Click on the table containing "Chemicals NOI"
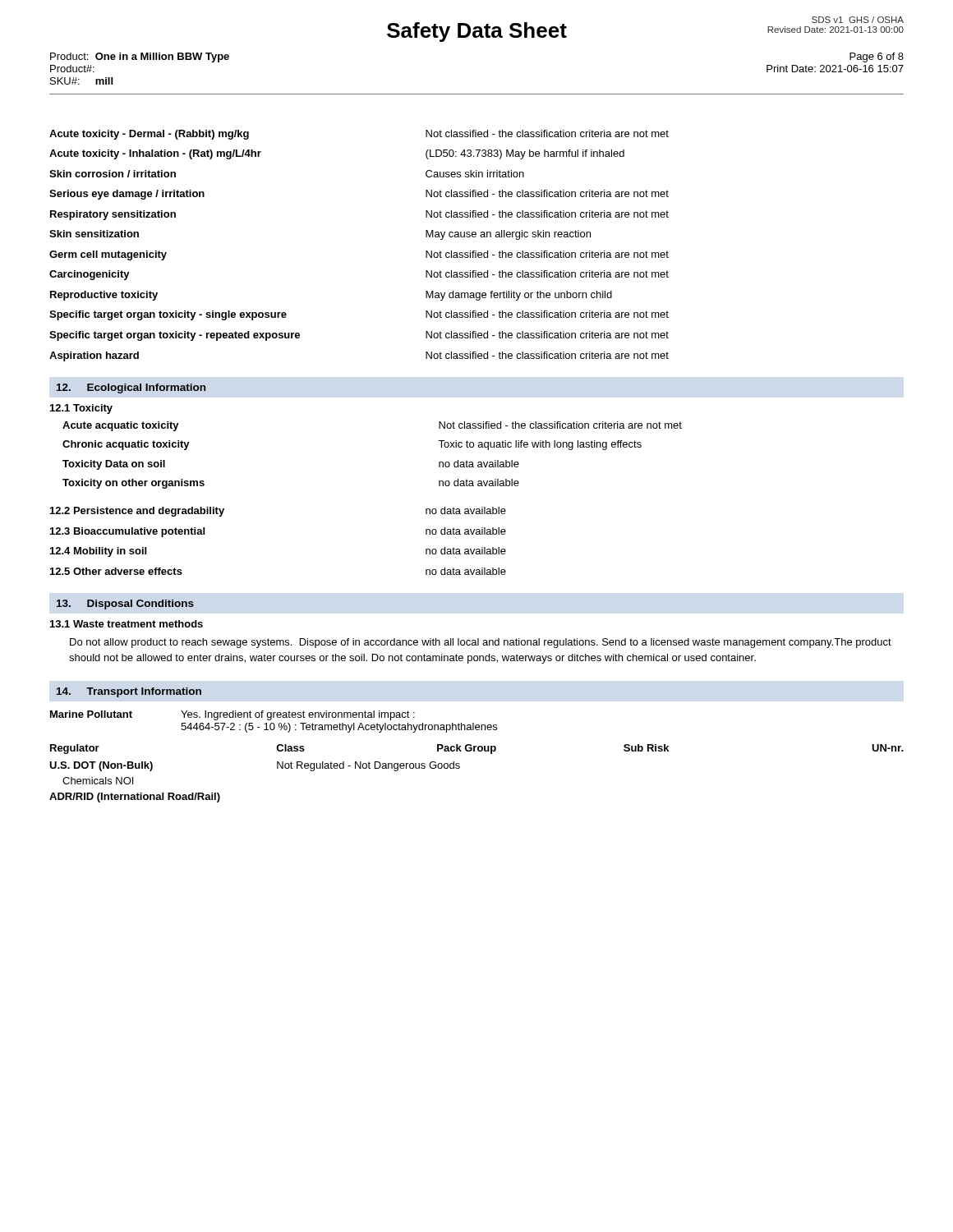The width and height of the screenshot is (953, 1232). pos(476,772)
